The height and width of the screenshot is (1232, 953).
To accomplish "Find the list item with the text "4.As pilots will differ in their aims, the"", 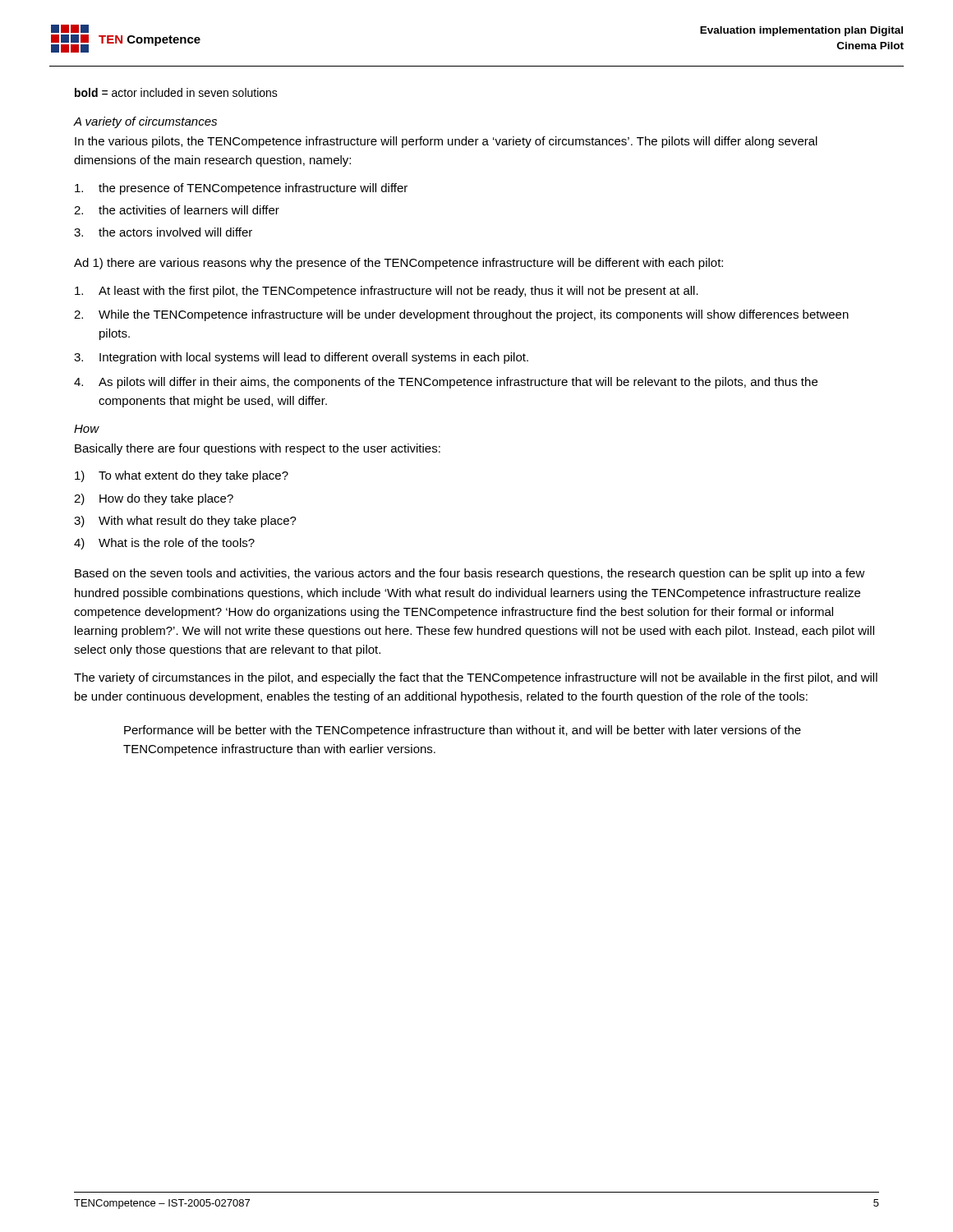I will (476, 391).
